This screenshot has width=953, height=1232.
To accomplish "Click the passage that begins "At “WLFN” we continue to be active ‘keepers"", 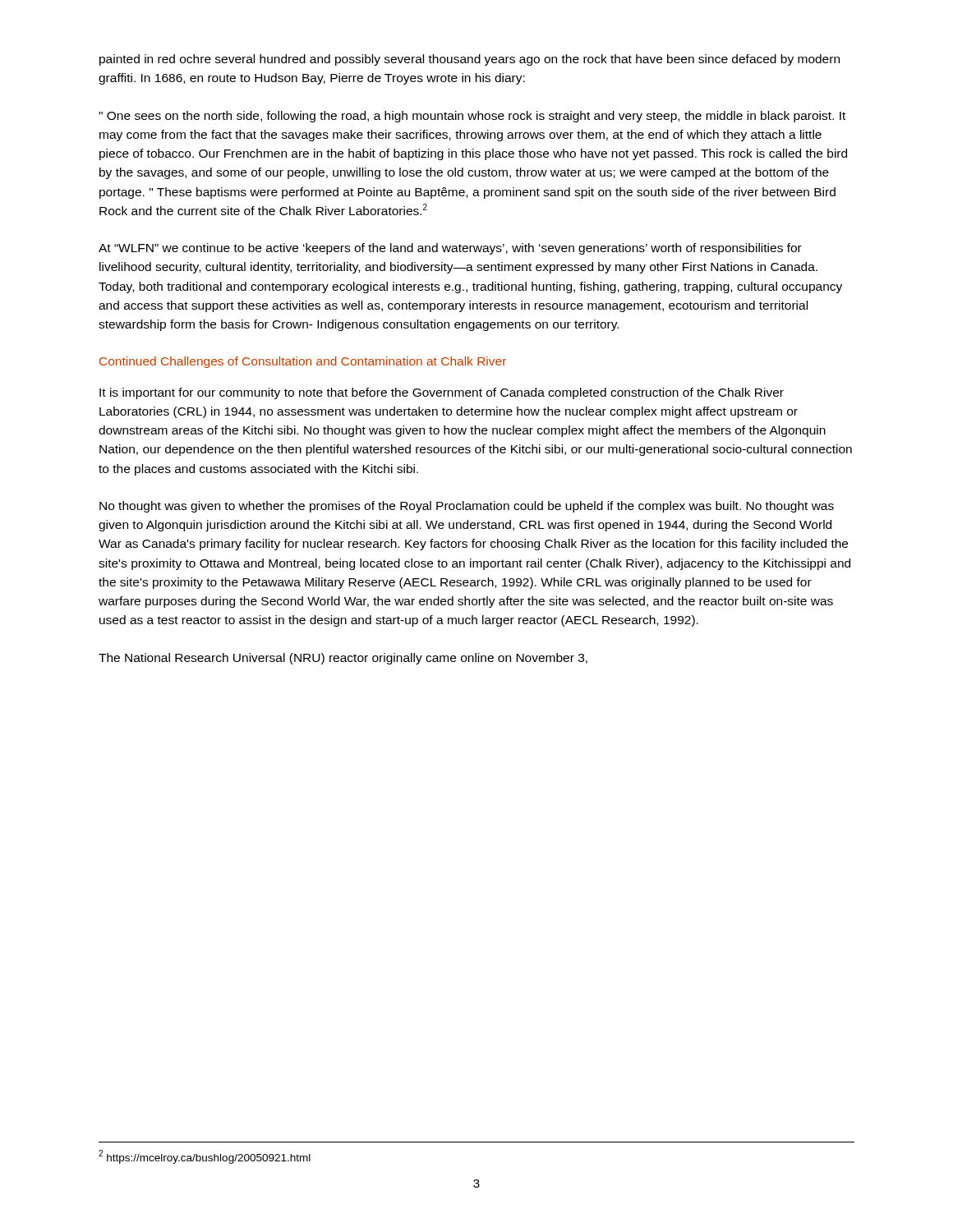I will [470, 286].
